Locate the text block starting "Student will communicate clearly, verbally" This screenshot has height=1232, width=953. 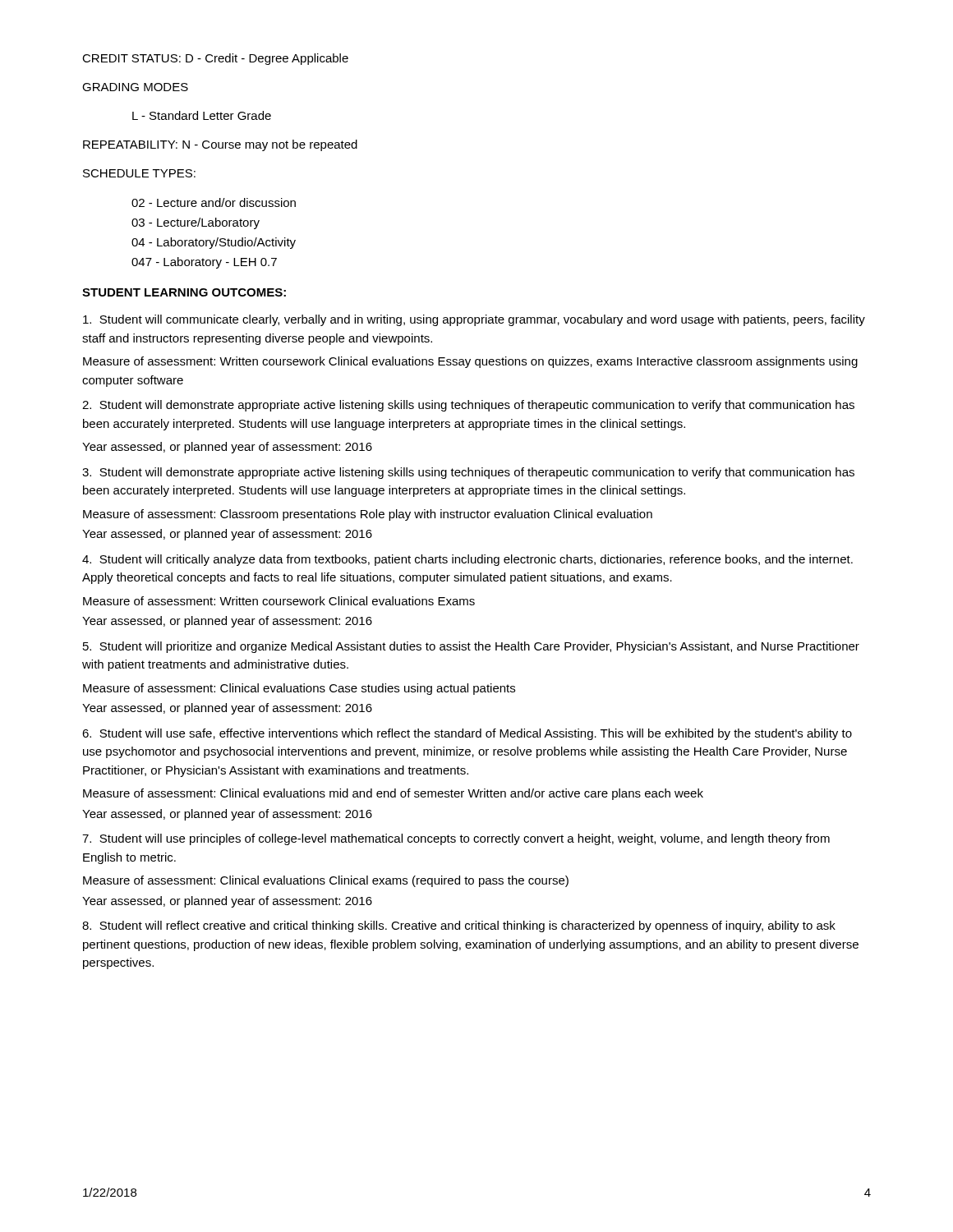click(473, 328)
